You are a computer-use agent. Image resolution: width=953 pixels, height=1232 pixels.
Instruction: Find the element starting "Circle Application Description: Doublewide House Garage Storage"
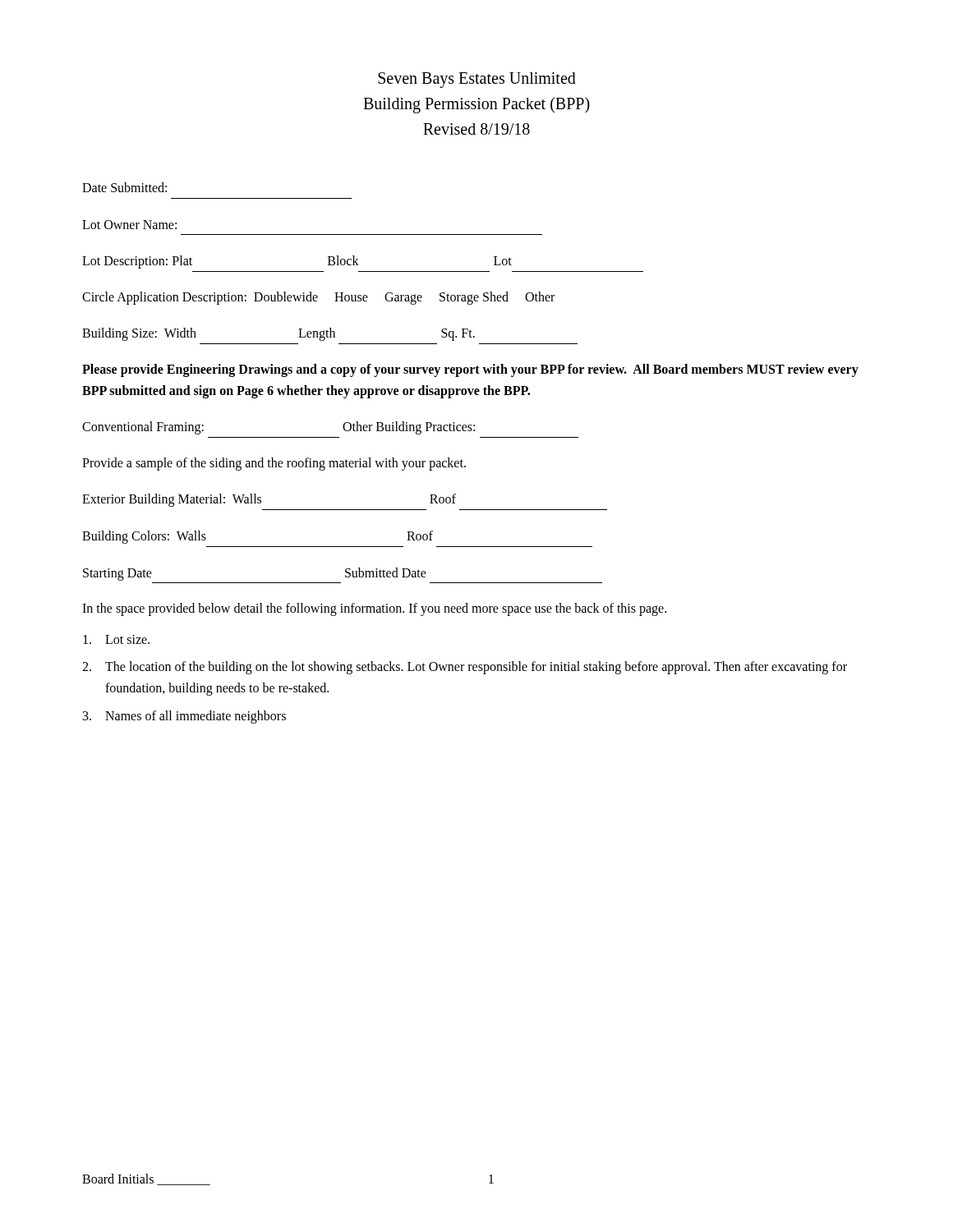click(x=319, y=297)
